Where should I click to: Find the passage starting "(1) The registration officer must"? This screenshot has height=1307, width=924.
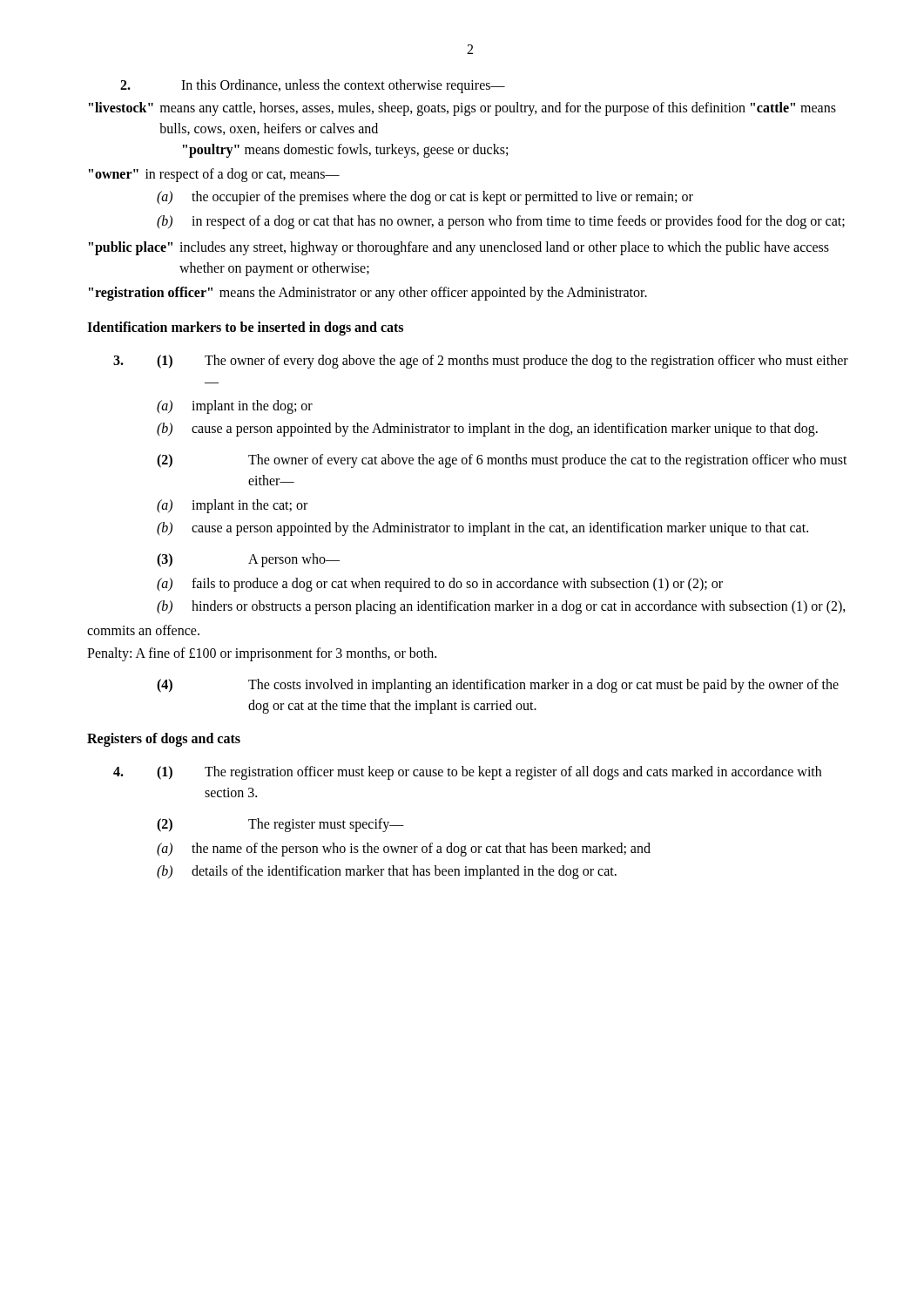pyautogui.click(x=470, y=783)
